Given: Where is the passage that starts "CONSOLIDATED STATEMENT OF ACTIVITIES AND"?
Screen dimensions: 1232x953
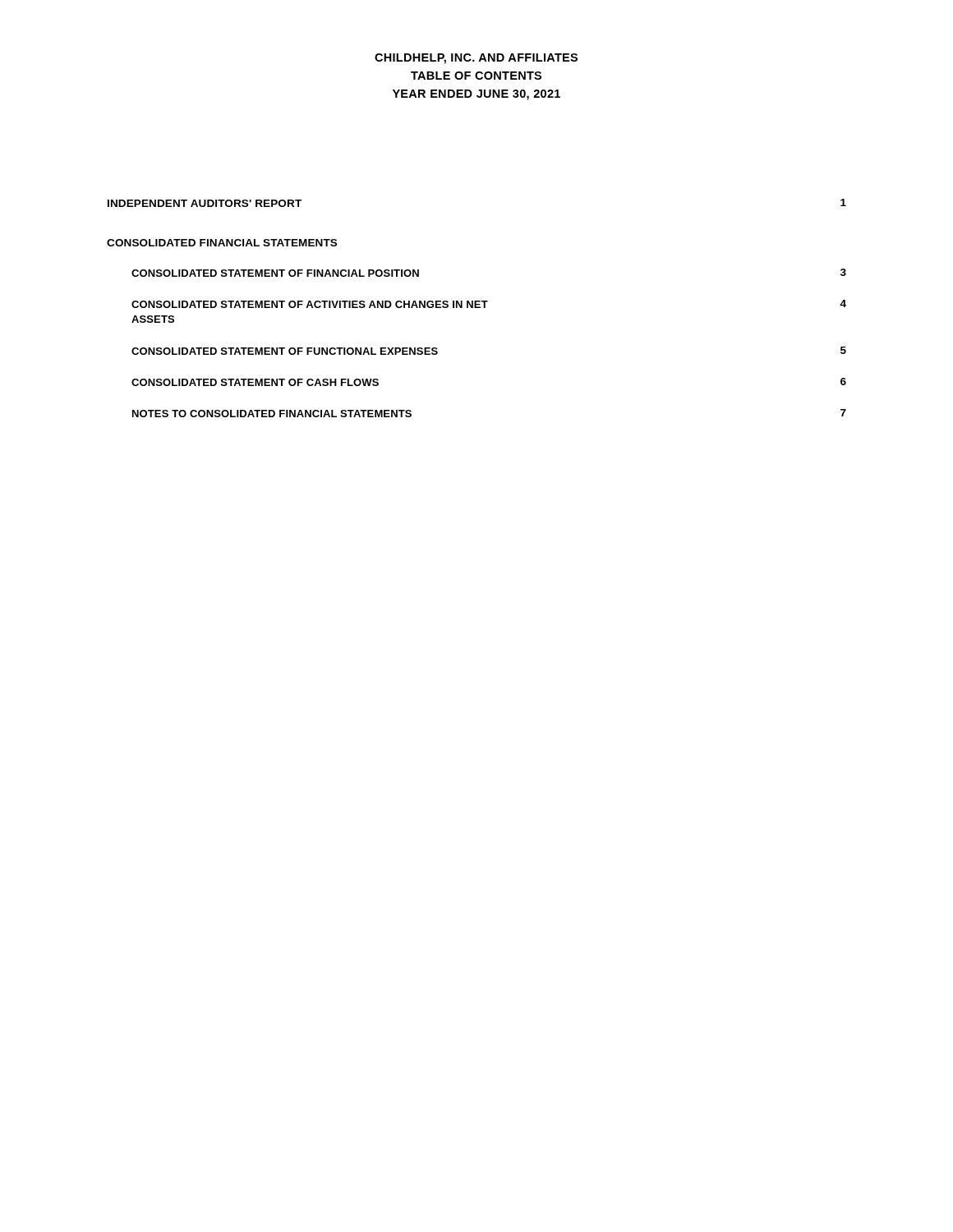Looking at the screenshot, I should 476,312.
